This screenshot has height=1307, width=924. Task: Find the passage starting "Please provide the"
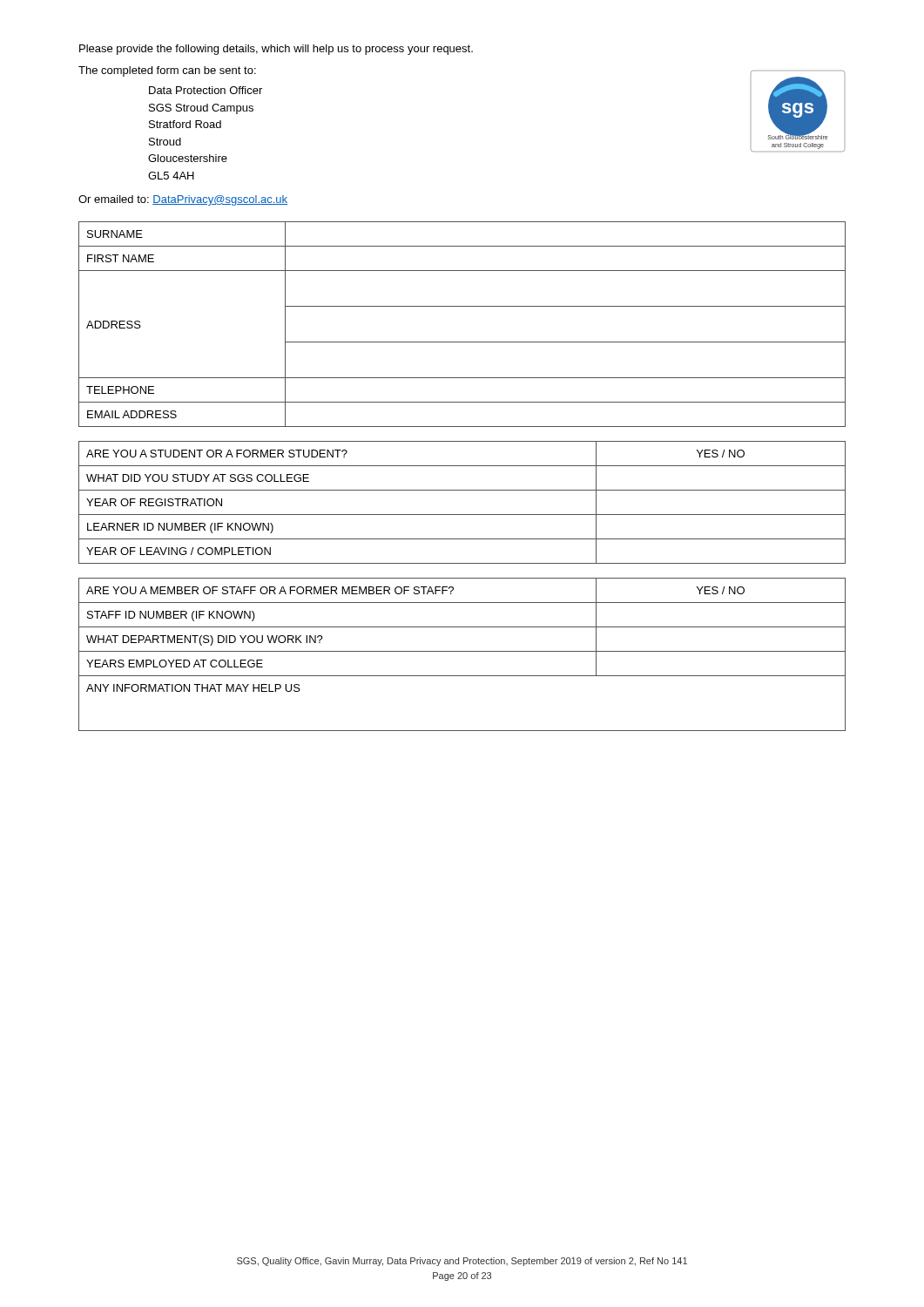(276, 48)
